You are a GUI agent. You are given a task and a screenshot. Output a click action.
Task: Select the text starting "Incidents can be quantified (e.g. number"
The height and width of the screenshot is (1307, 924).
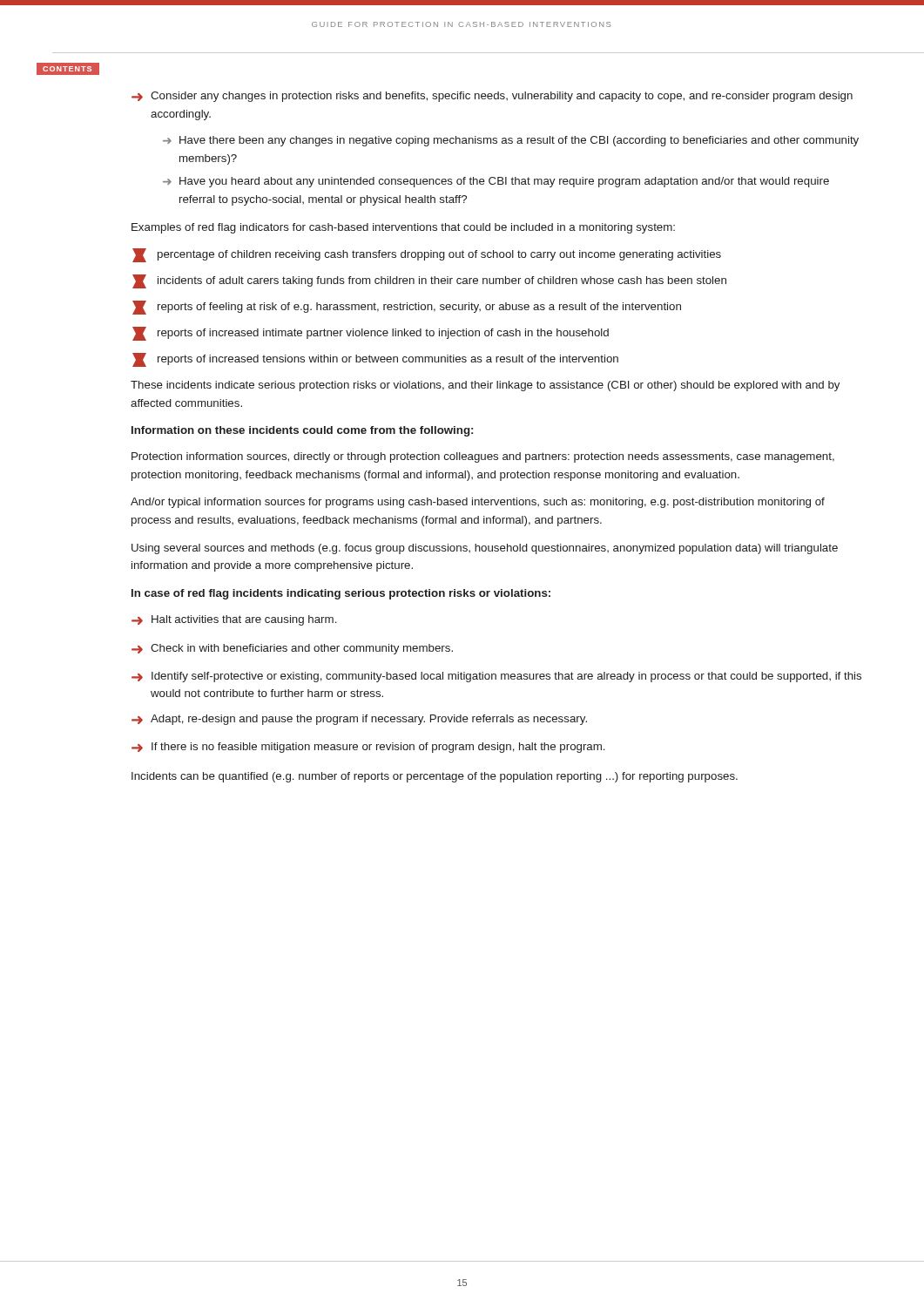click(x=434, y=776)
